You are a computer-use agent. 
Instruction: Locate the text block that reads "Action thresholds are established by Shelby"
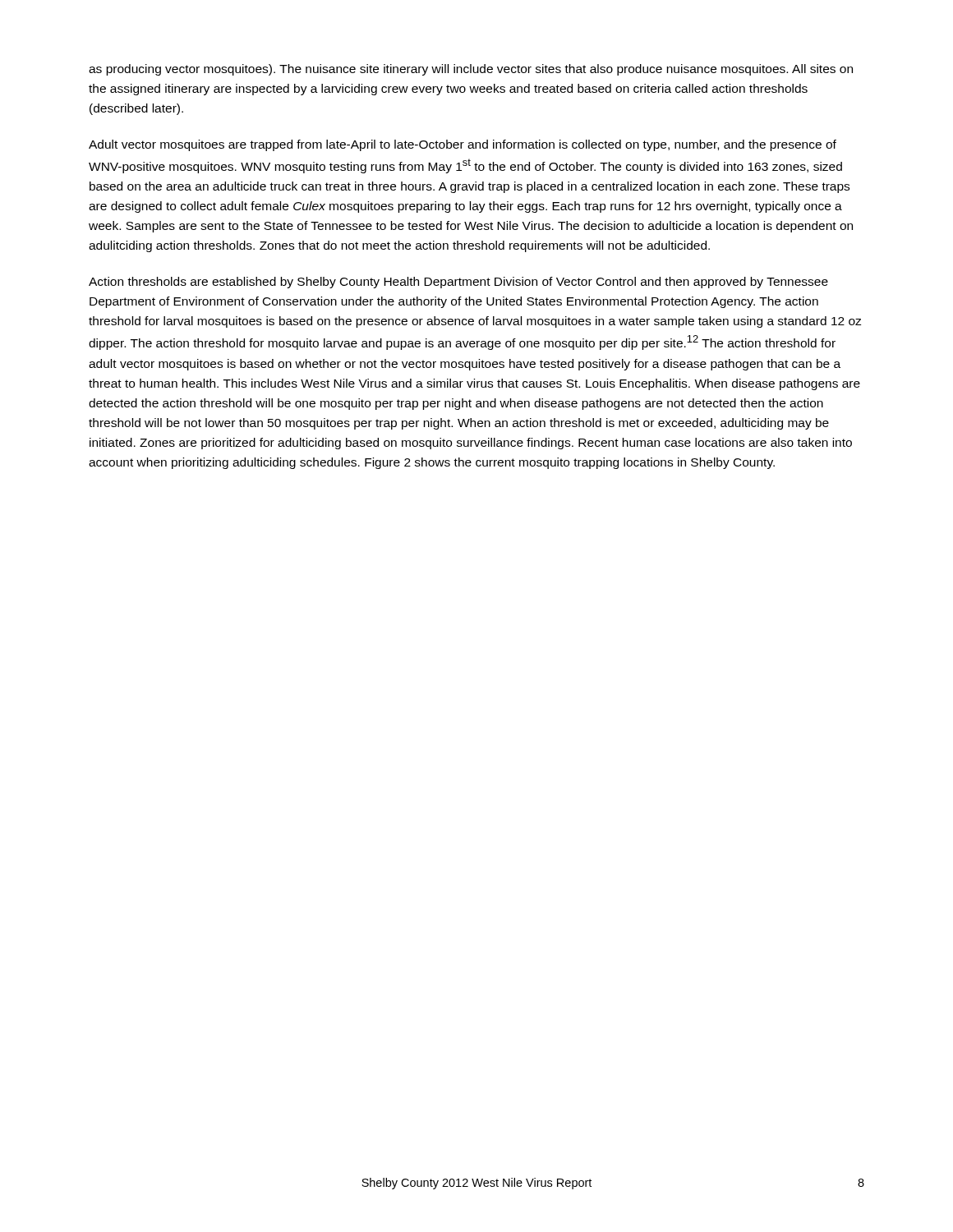(475, 372)
